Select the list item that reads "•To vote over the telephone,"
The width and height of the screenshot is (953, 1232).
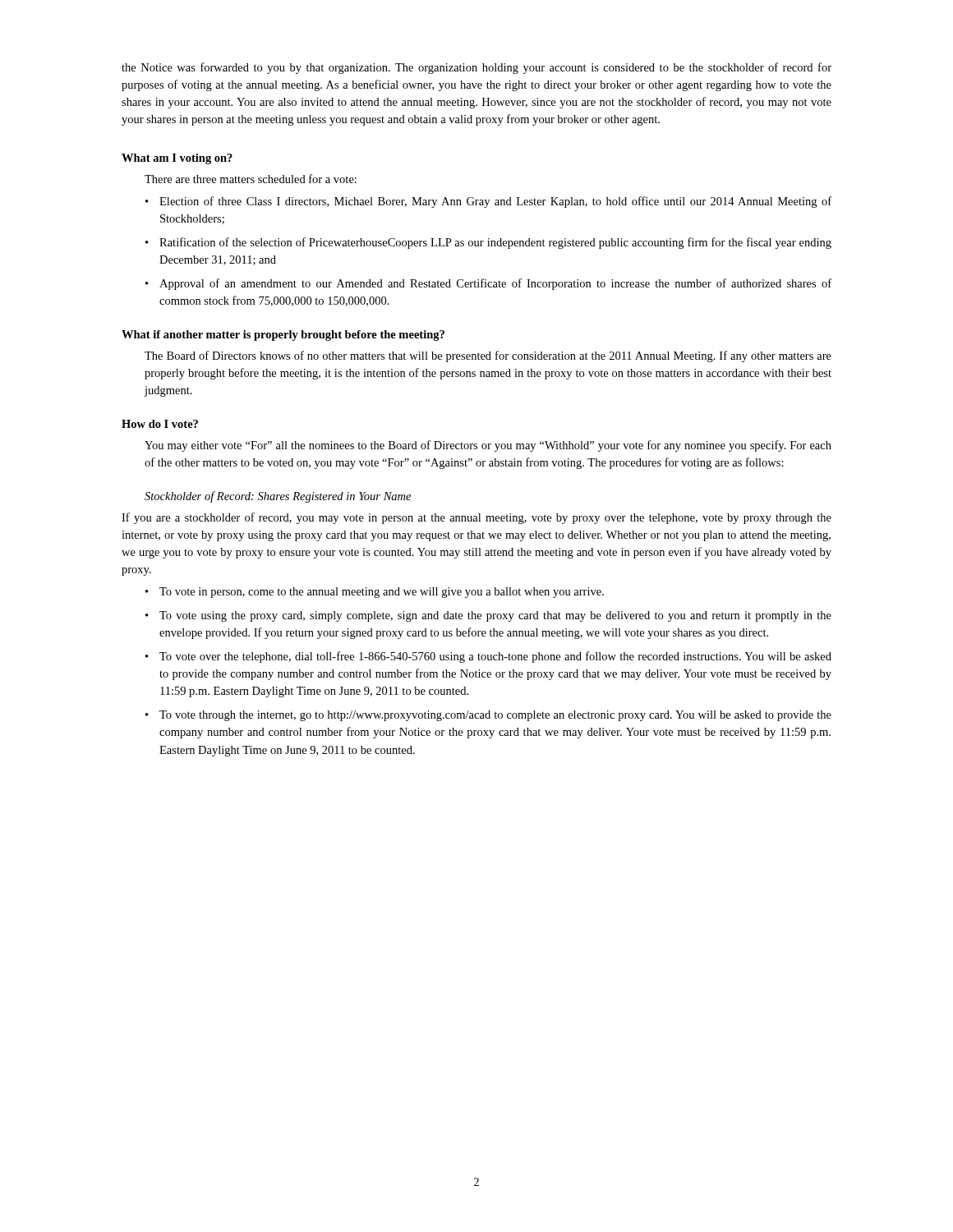pyautogui.click(x=488, y=674)
